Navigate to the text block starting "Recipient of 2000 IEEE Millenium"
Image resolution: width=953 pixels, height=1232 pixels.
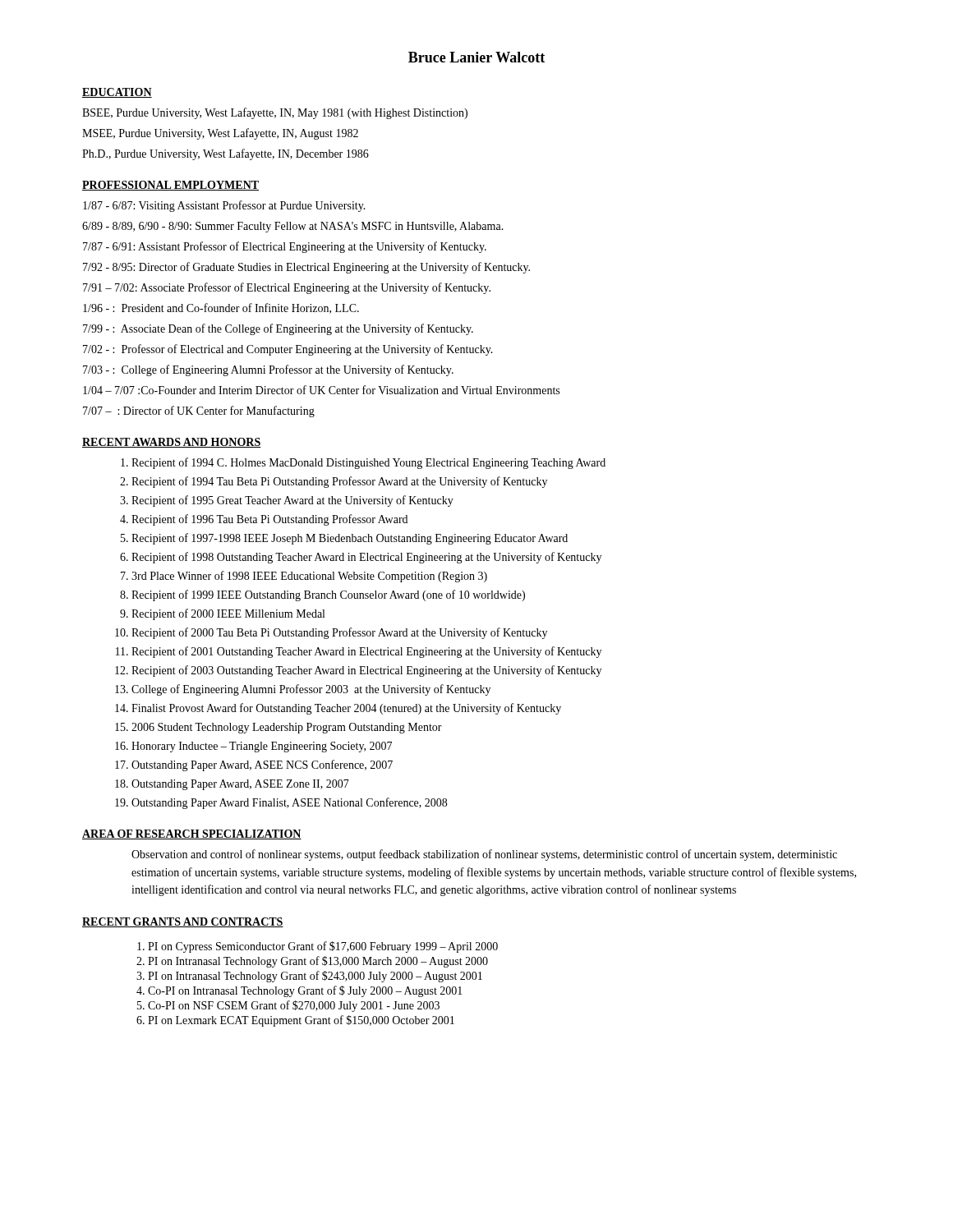228,614
